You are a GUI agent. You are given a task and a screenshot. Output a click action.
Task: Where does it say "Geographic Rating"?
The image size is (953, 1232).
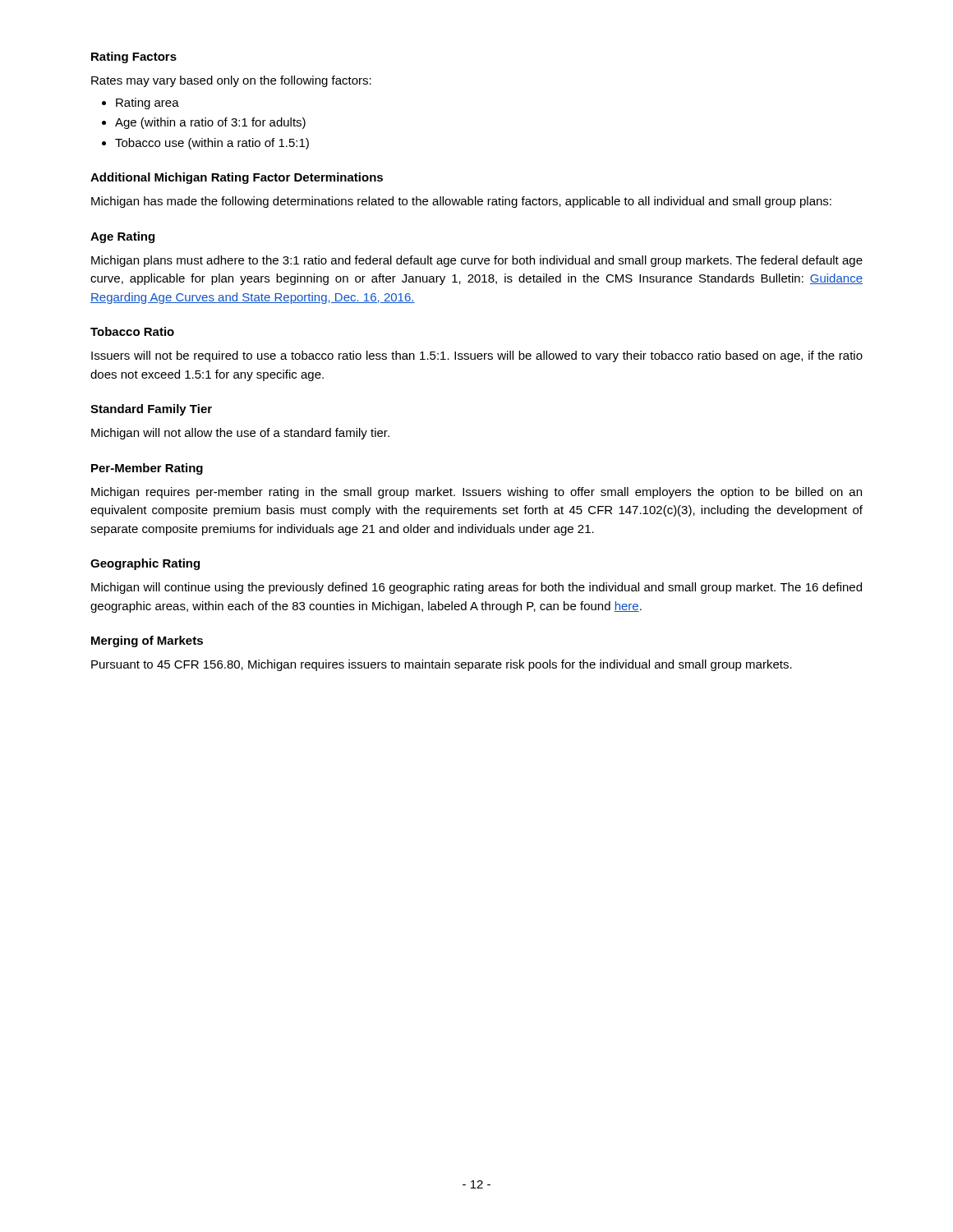tap(145, 563)
